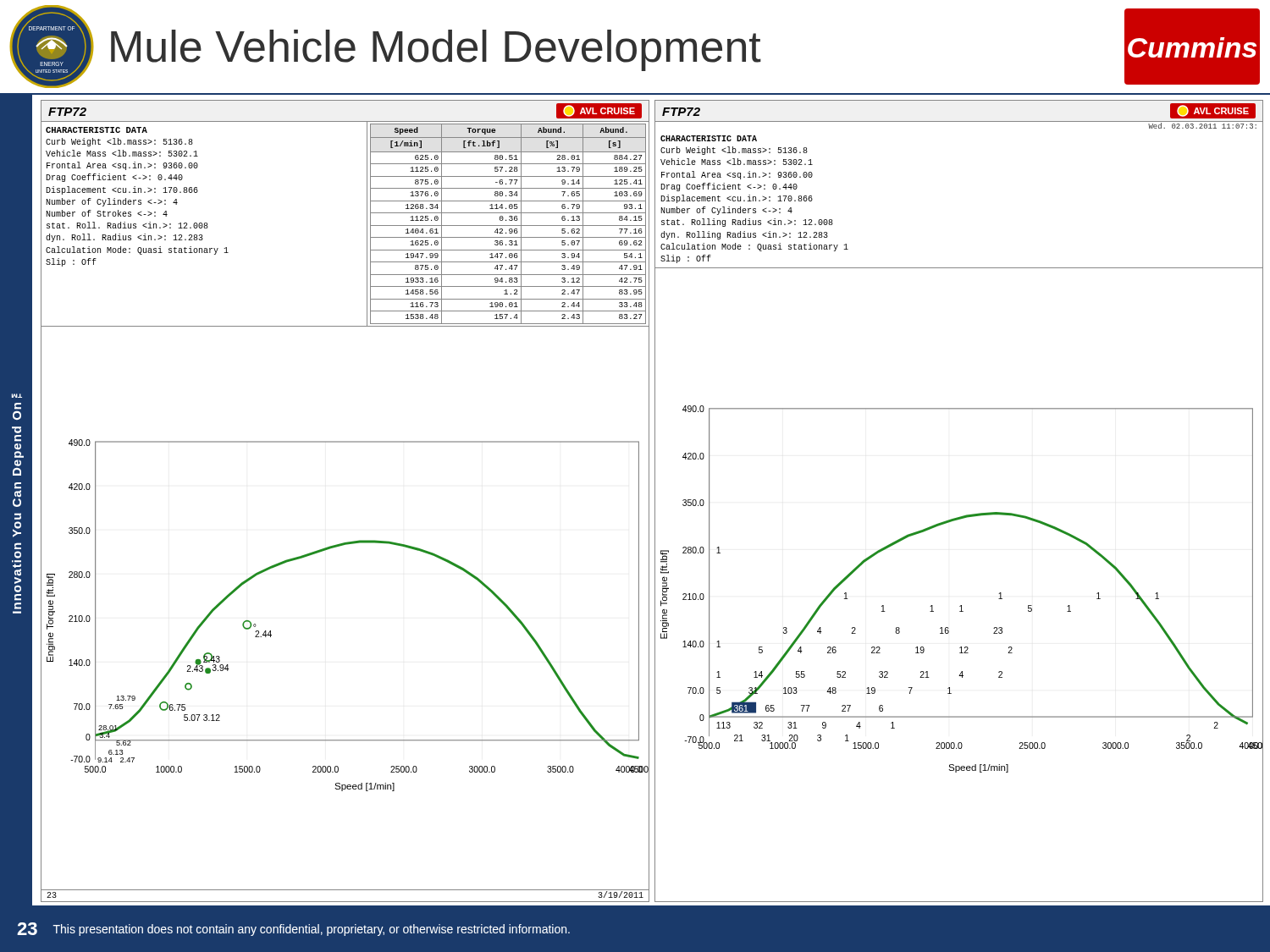Click on the title with the text "Mule Vehicle Model"
The image size is (1270, 952).
click(x=434, y=47)
